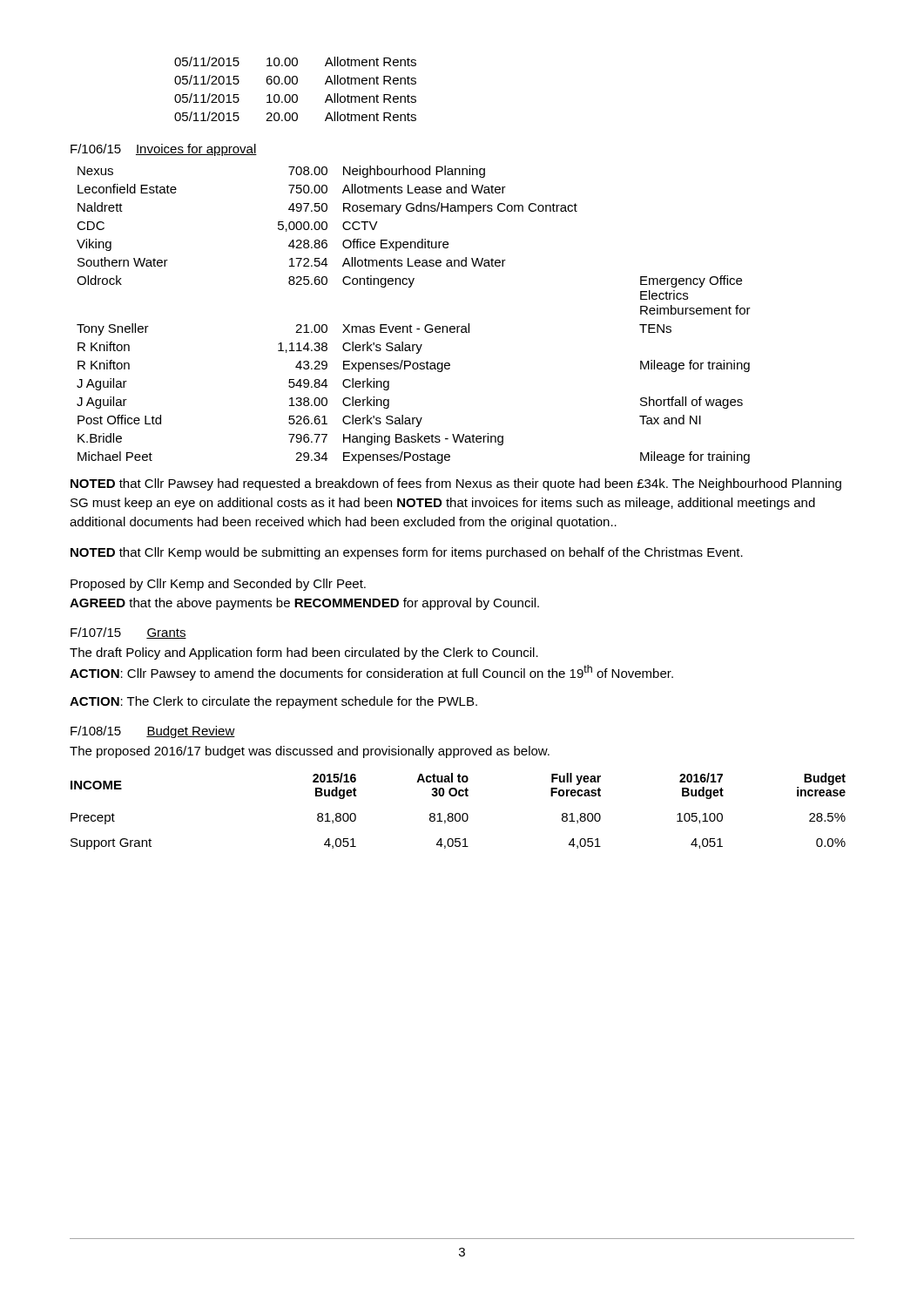Select the element starting "F/107/15 Grants"
Viewport: 924px width, 1307px height.
point(128,632)
